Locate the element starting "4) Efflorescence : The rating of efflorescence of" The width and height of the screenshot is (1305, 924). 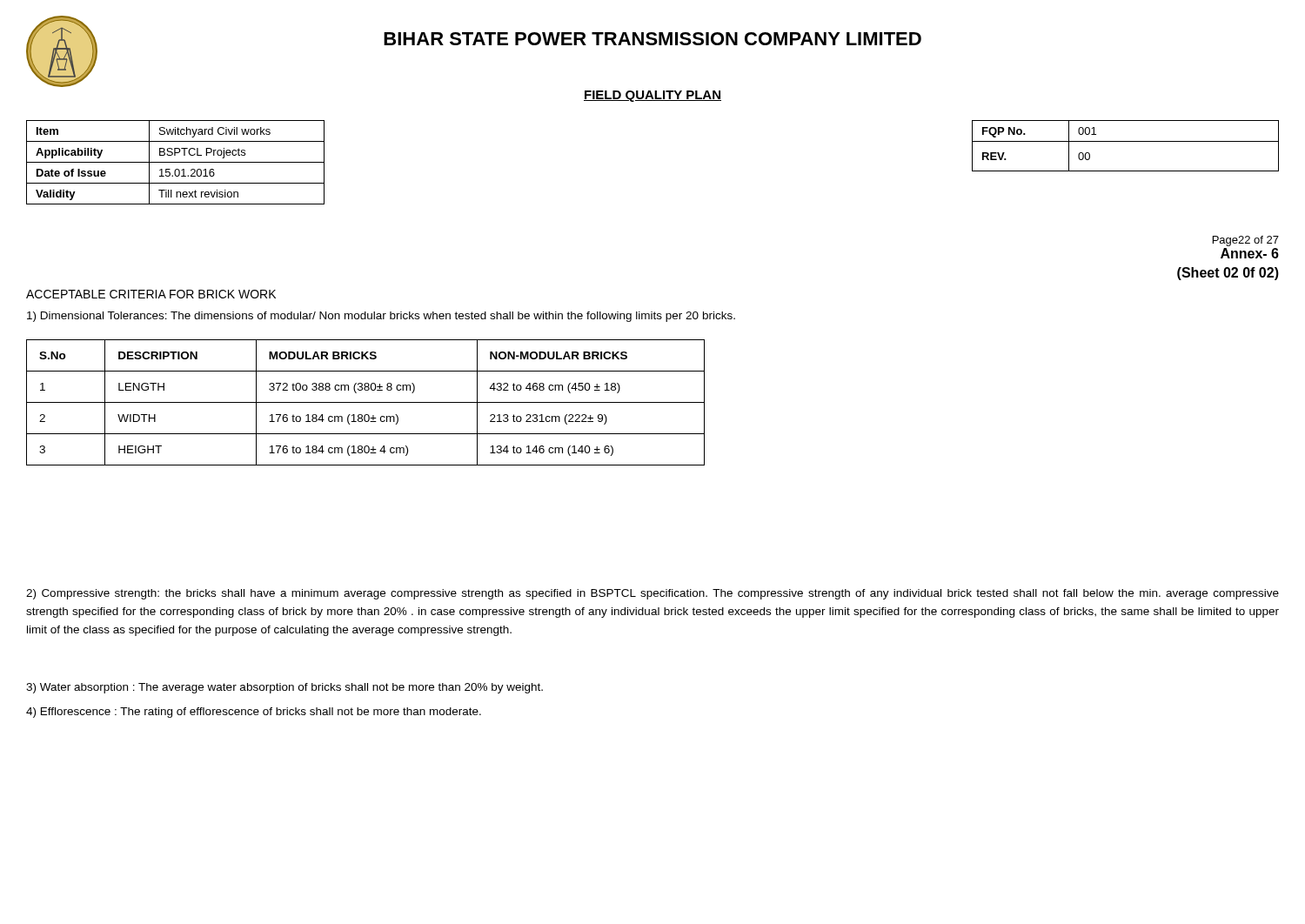(254, 711)
